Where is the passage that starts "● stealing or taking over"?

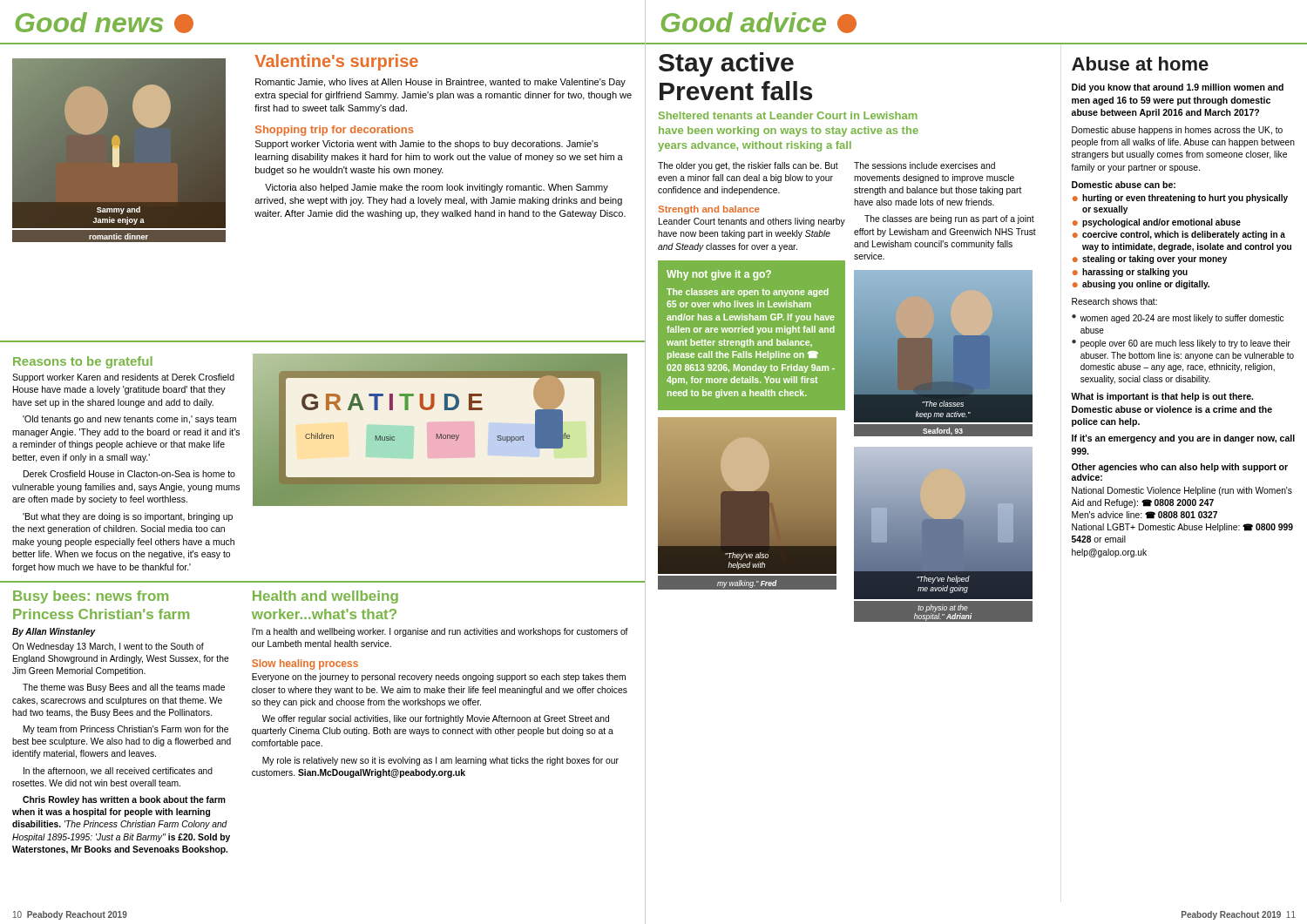1149,260
